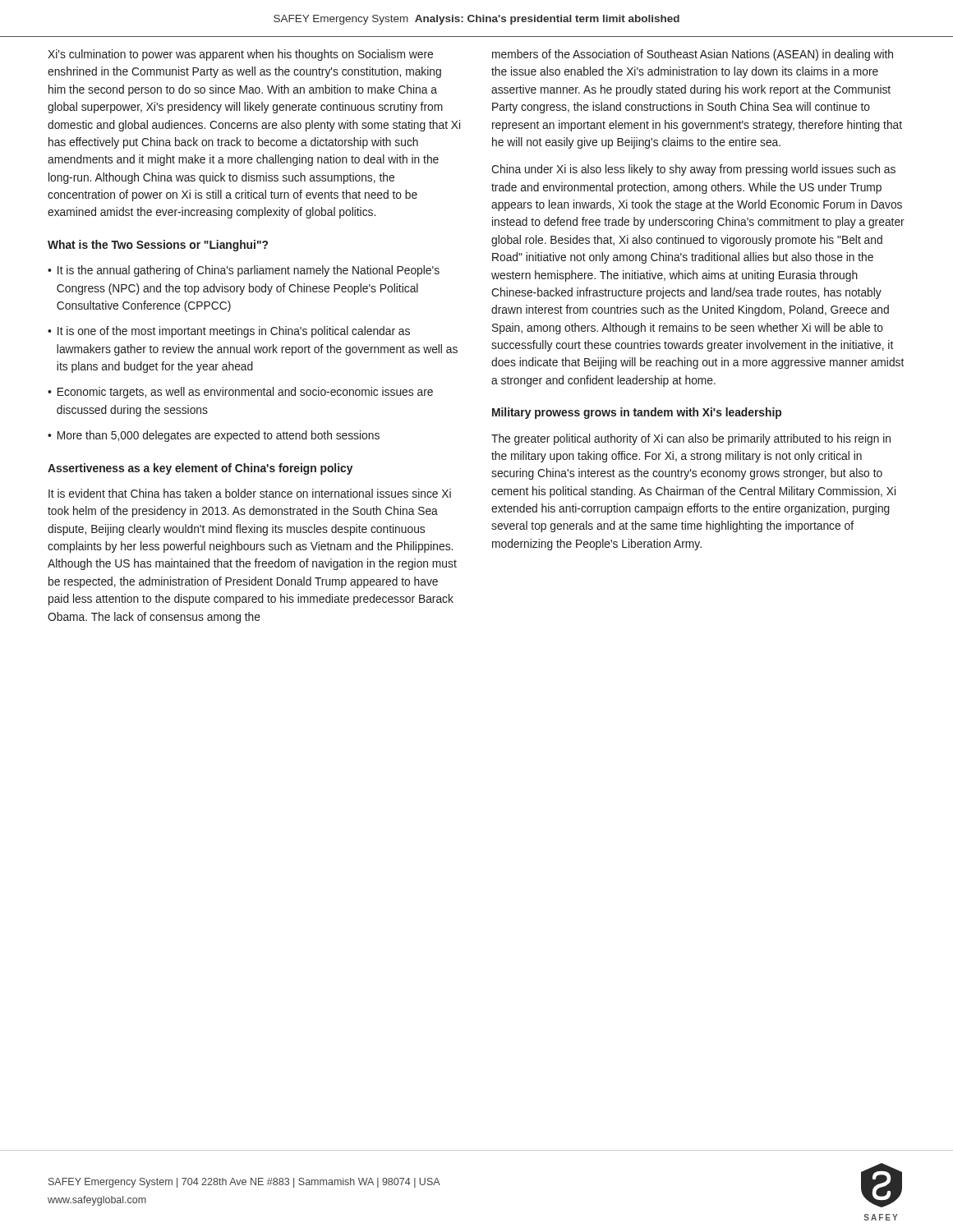Screen dimensions: 1232x953
Task: Select the text block starting "The greater political authority of Xi can also"
Action: [x=698, y=491]
